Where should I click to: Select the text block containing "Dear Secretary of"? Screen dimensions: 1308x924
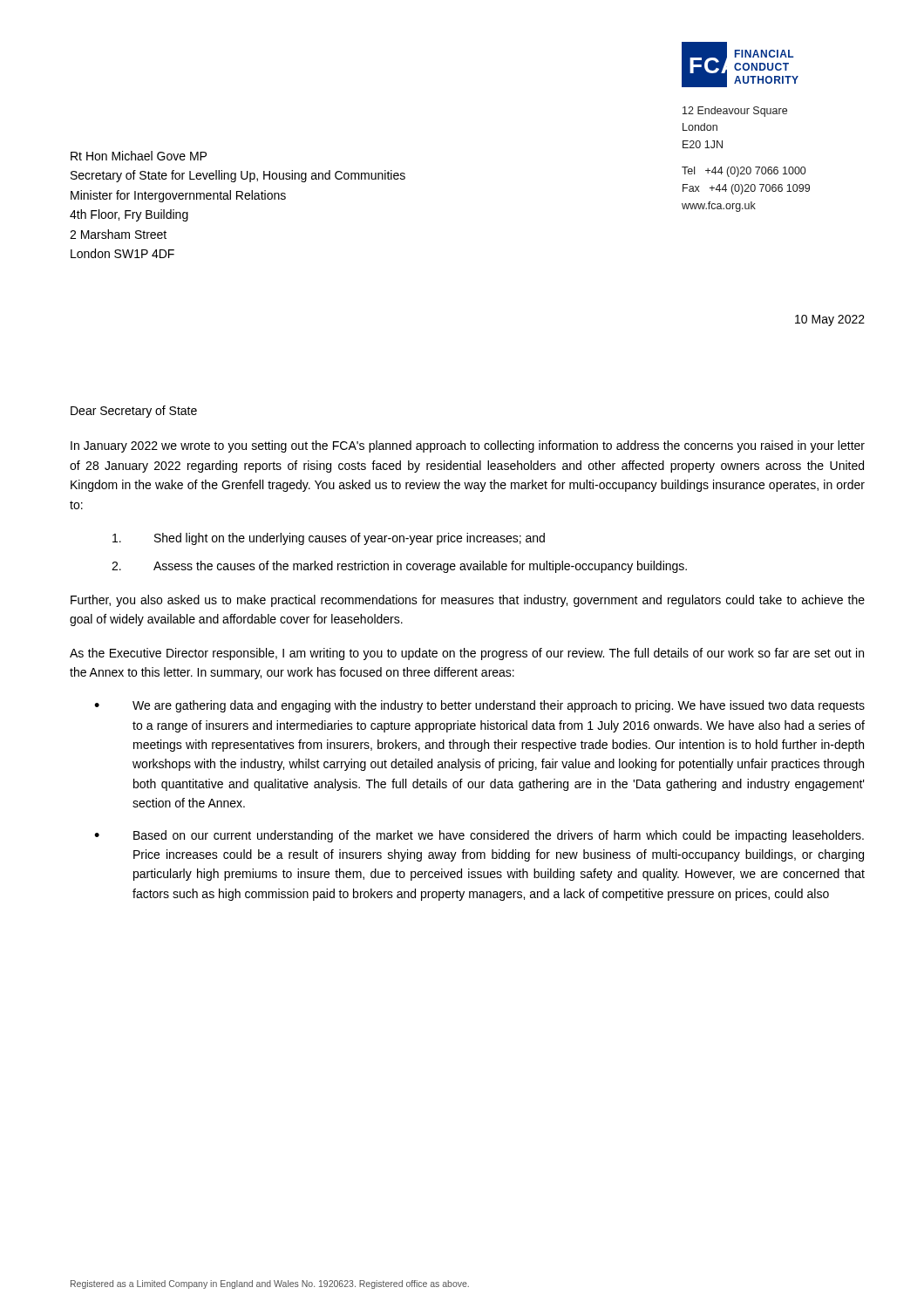[x=134, y=411]
